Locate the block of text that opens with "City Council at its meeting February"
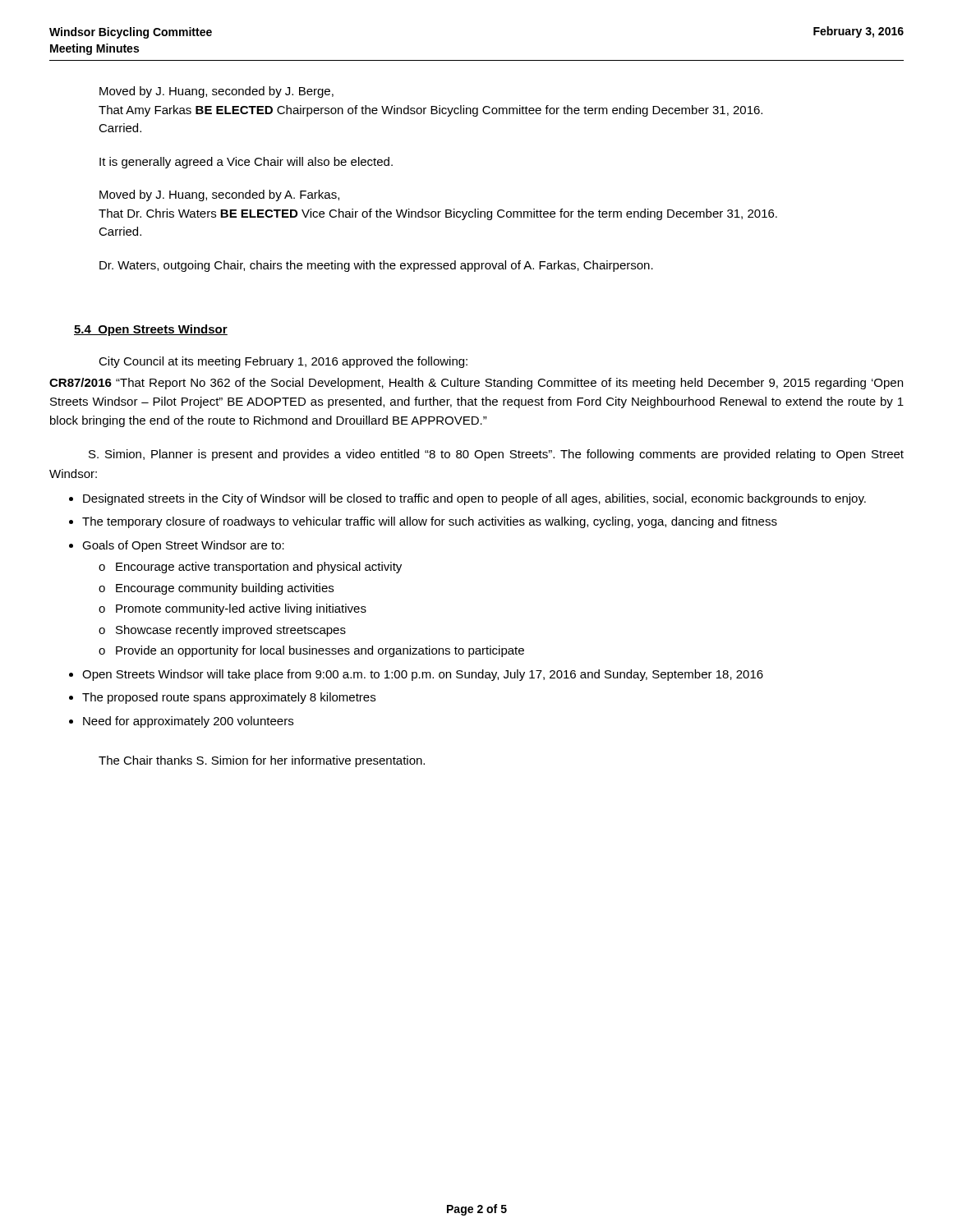The height and width of the screenshot is (1232, 953). pos(476,391)
